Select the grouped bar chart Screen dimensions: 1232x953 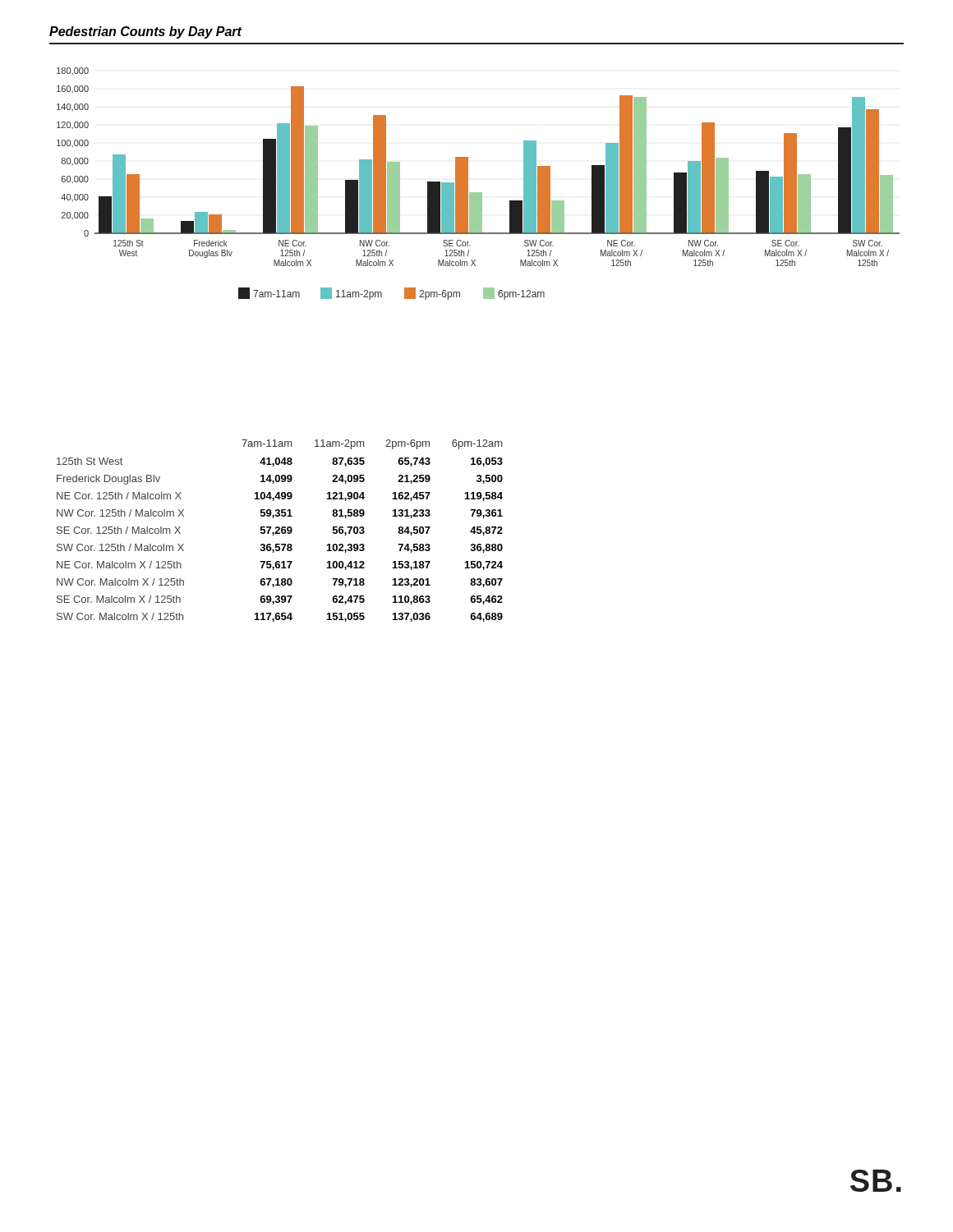(476, 232)
